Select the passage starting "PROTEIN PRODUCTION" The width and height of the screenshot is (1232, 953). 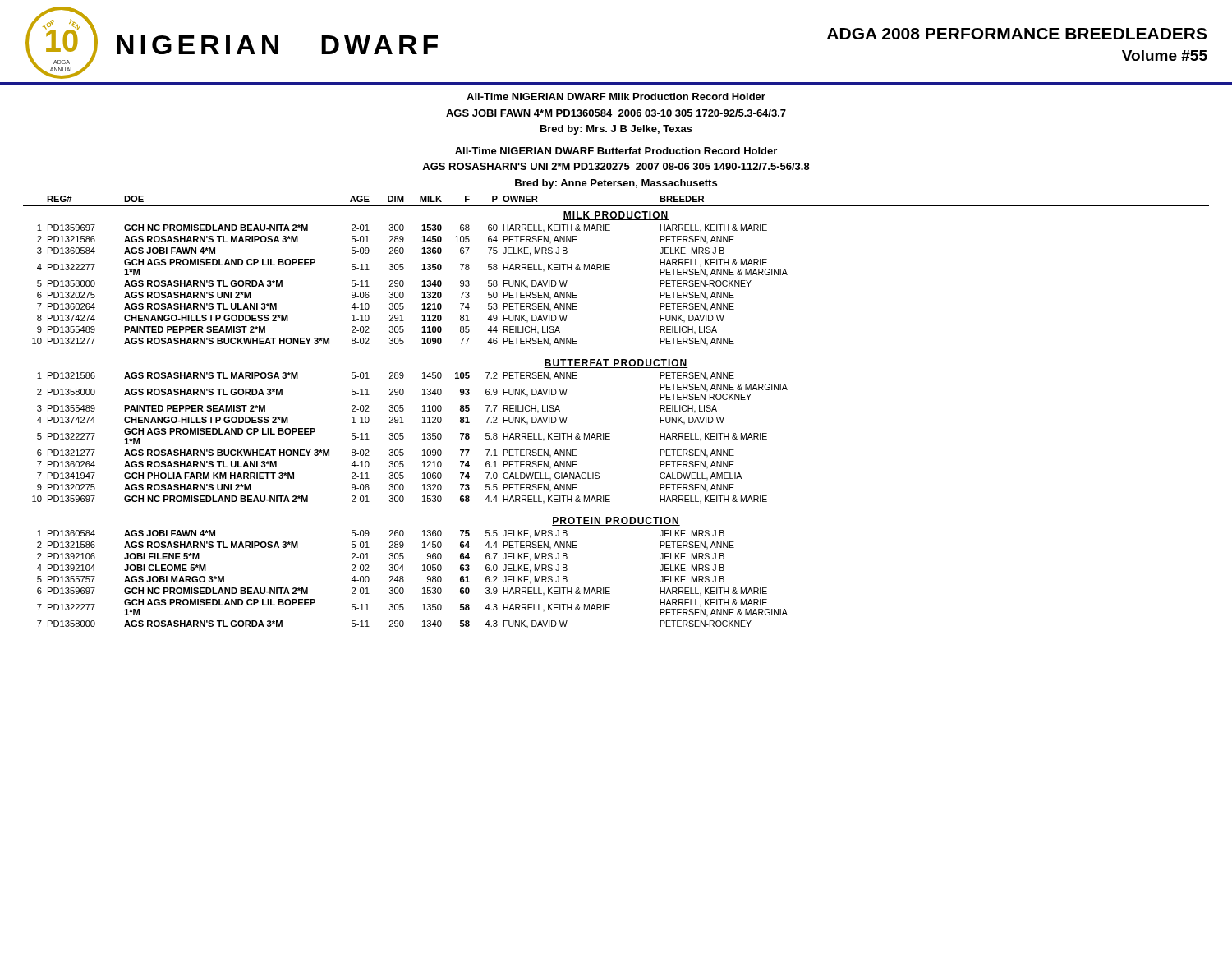pyautogui.click(x=616, y=521)
